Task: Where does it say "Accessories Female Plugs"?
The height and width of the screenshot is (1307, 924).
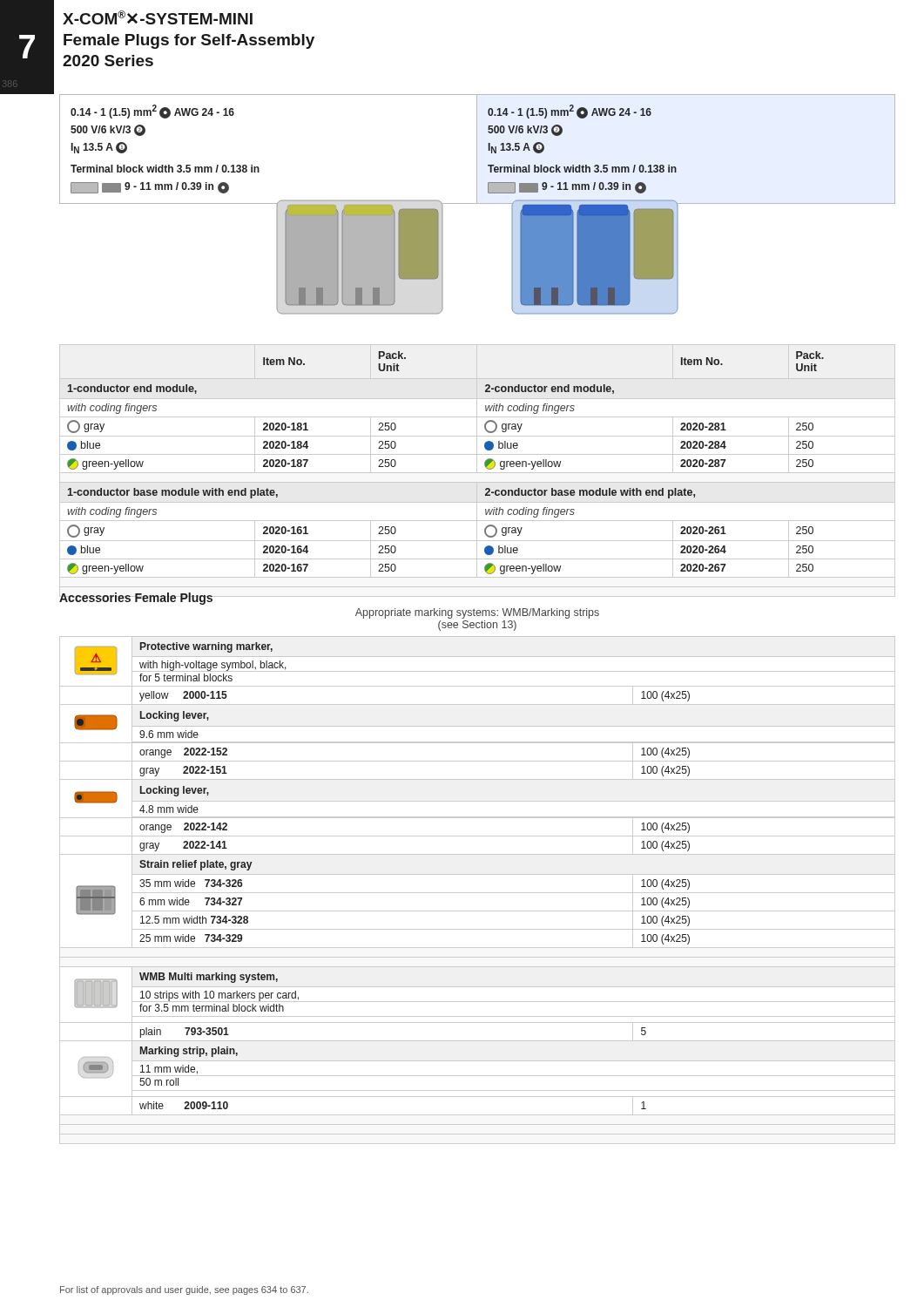Action: click(x=136, y=598)
